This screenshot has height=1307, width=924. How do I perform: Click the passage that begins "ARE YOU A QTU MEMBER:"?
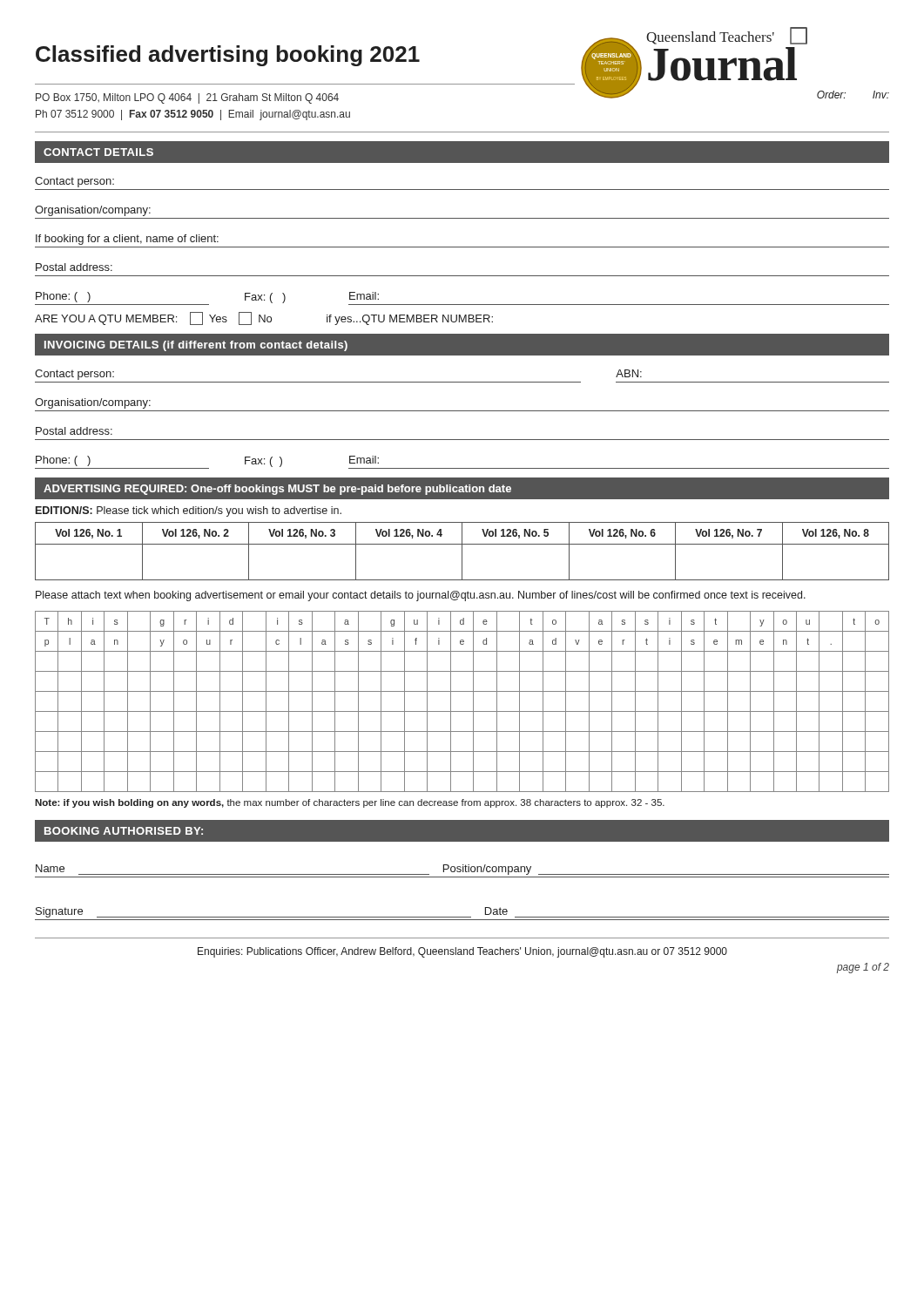264,319
